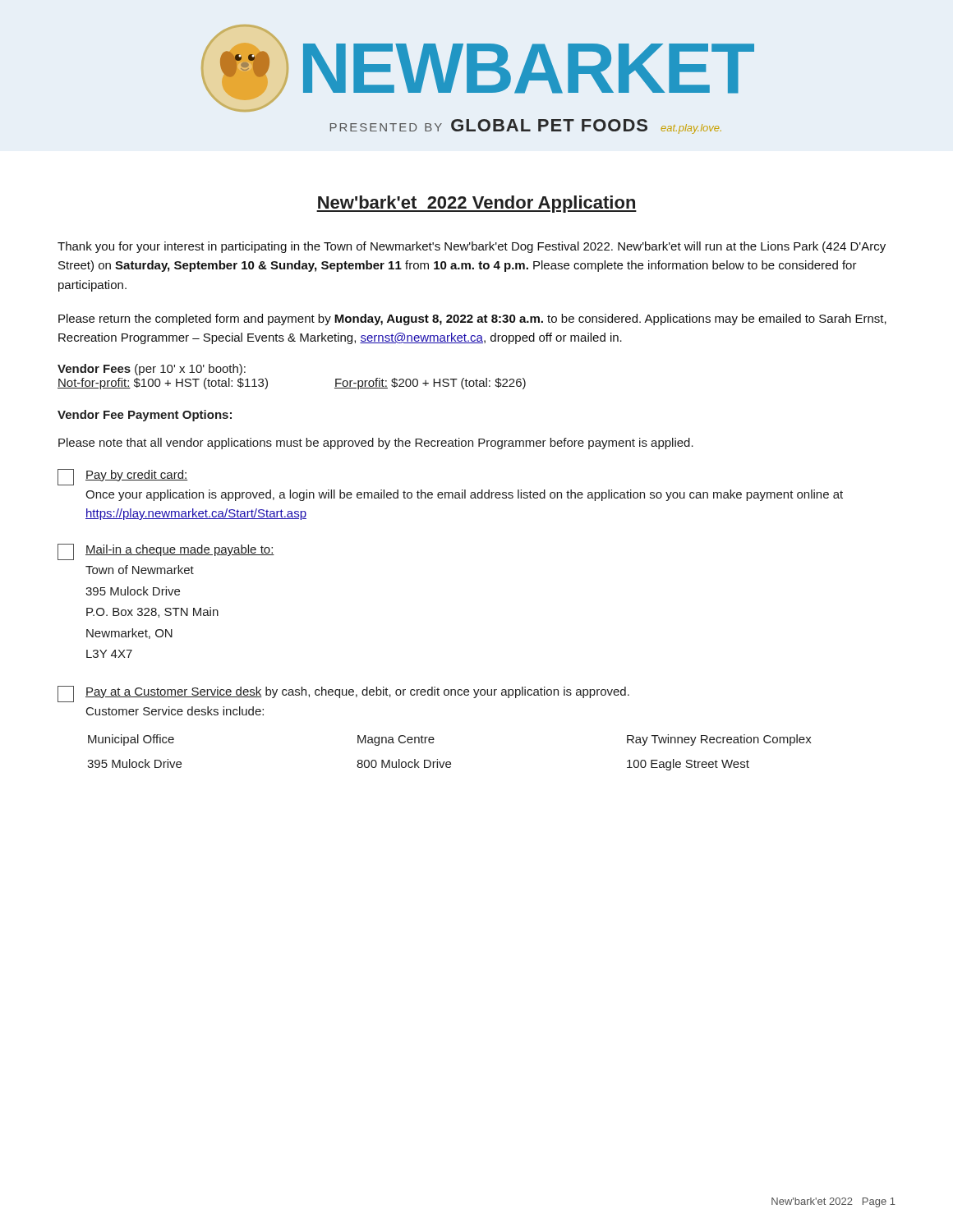Click on the element starting "Vendor Fee Payment"

[145, 416]
